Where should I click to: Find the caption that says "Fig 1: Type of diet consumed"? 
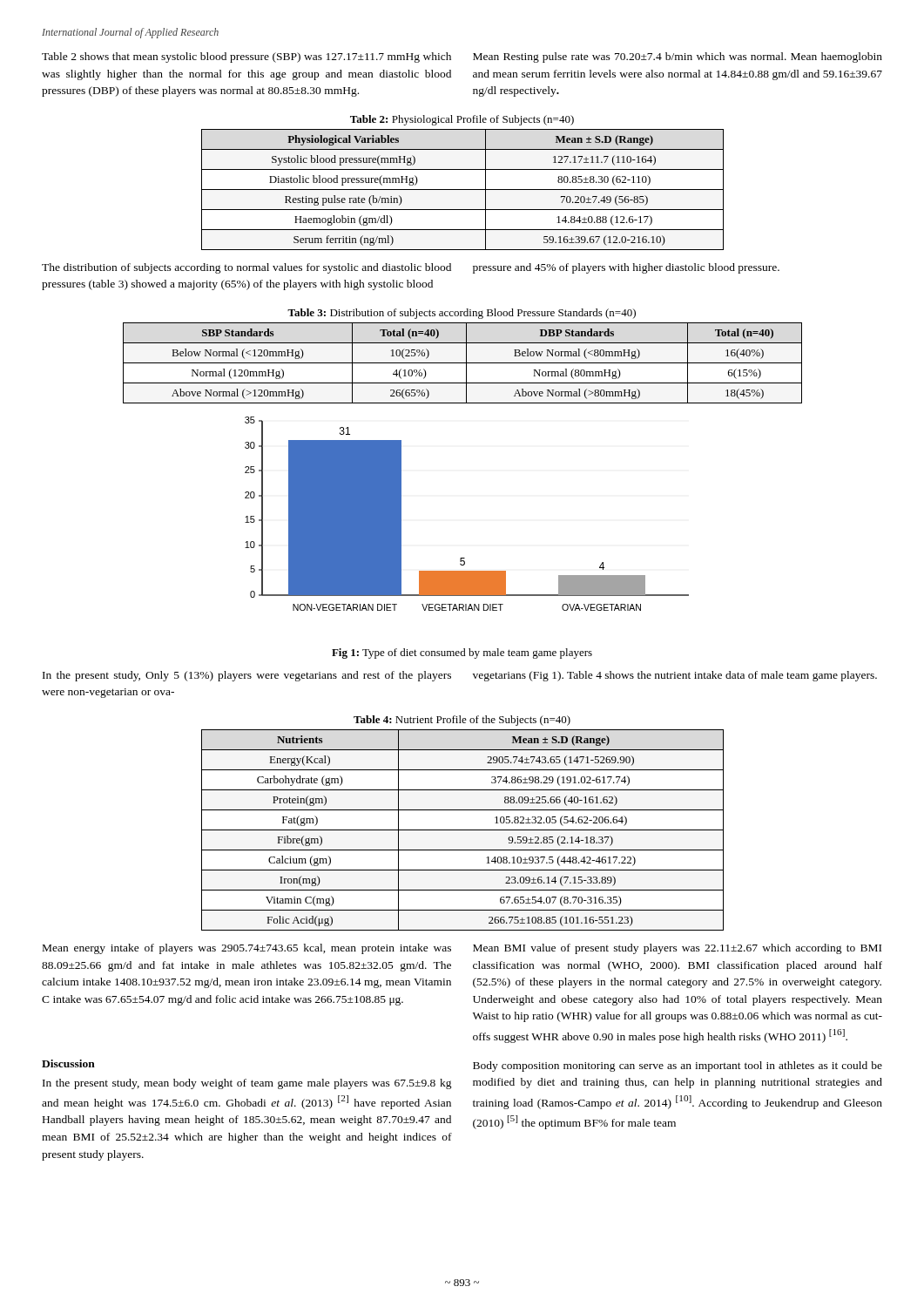462,652
